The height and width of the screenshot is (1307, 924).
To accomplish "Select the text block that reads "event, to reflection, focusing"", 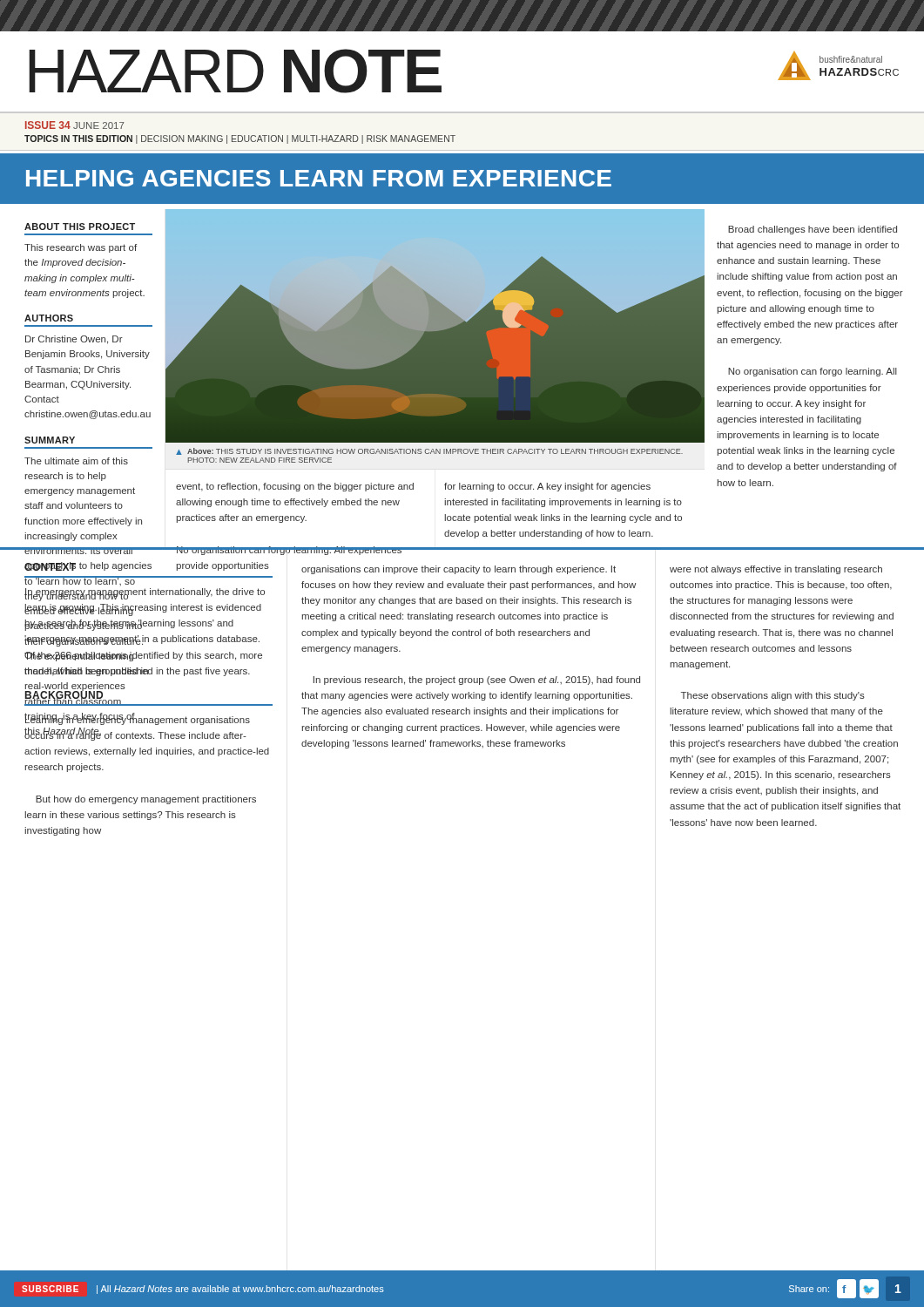I will click(x=295, y=515).
